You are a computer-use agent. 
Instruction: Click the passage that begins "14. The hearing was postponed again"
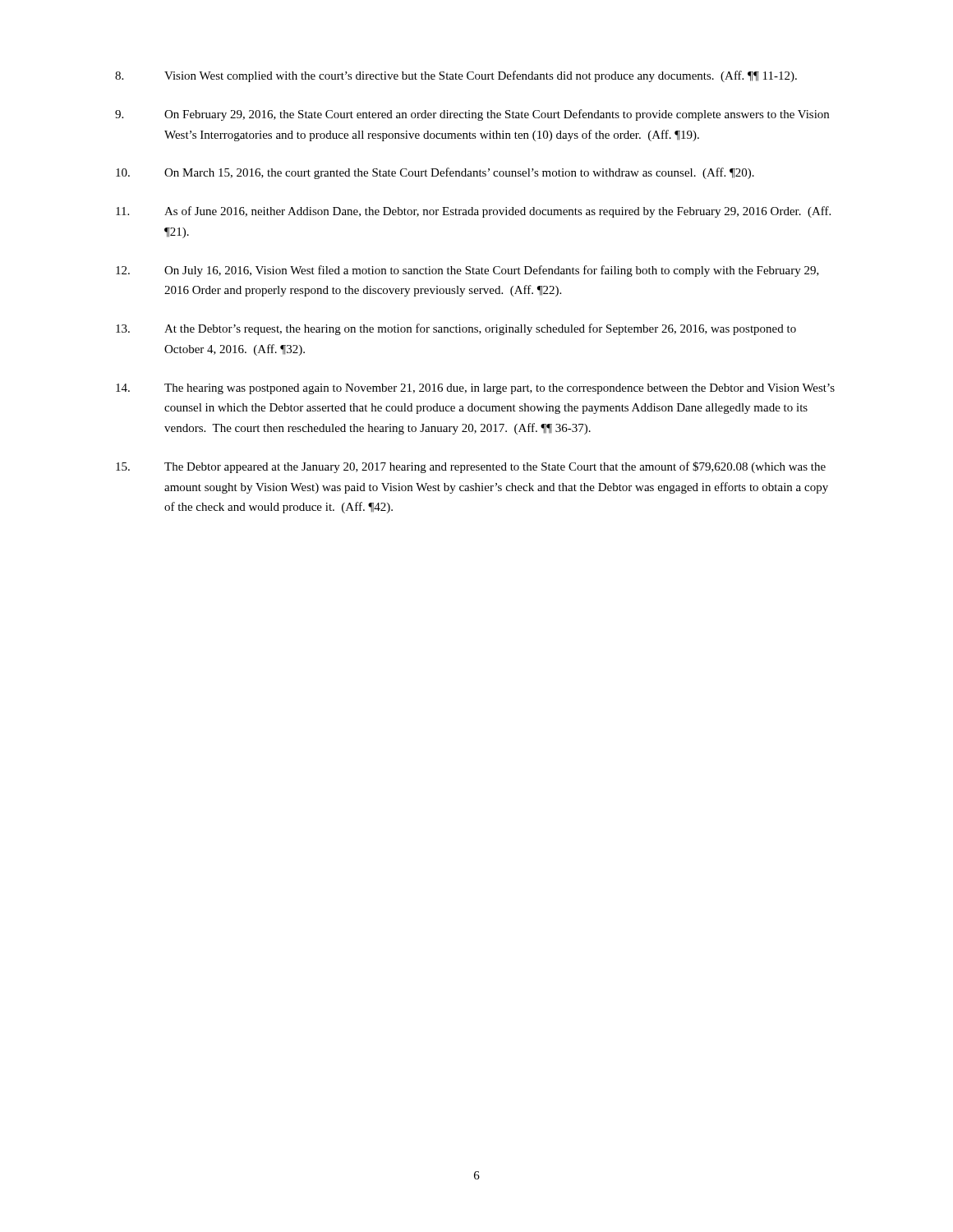tap(476, 408)
